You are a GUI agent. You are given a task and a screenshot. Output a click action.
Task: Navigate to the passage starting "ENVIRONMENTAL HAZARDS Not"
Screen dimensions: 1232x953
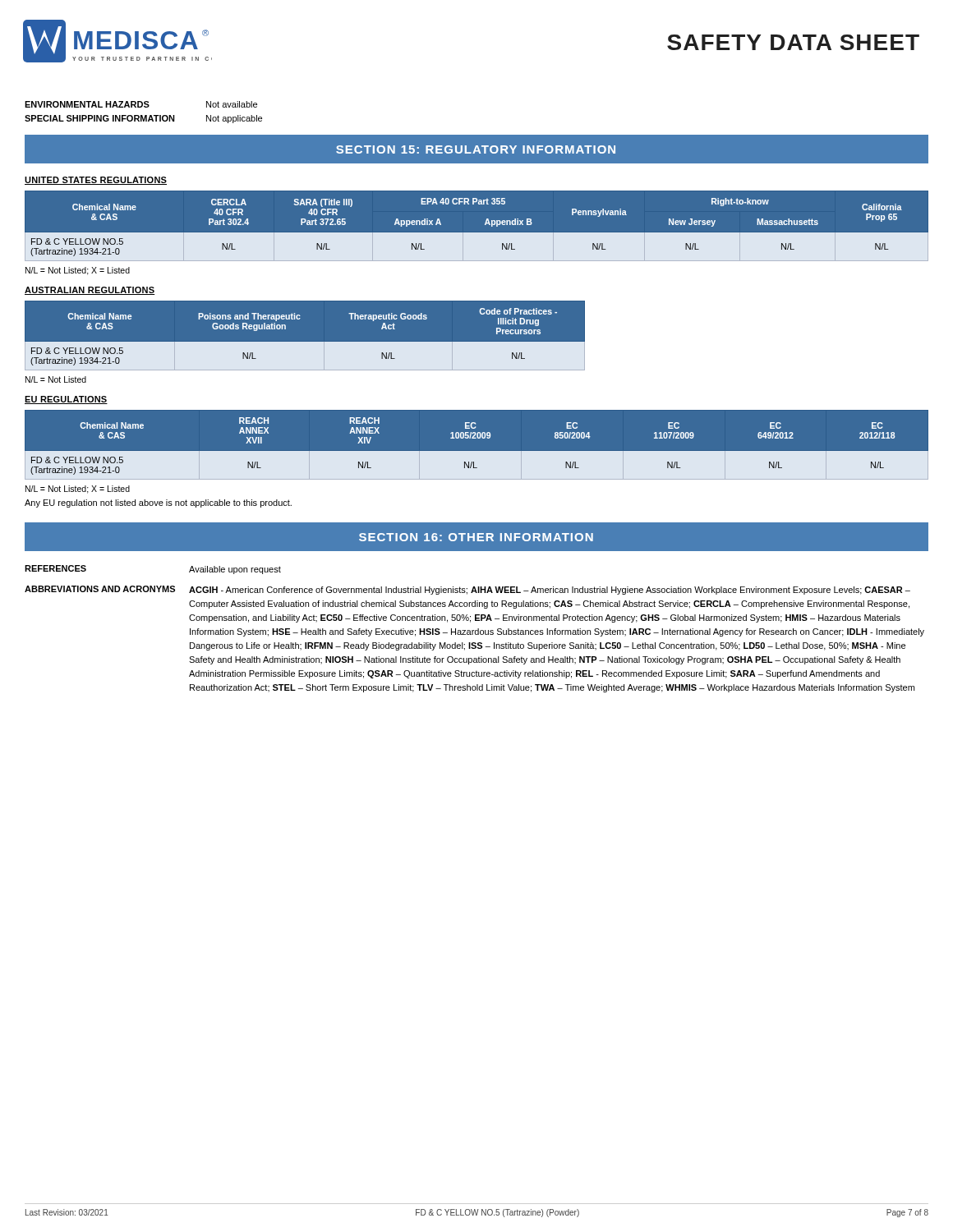[141, 104]
